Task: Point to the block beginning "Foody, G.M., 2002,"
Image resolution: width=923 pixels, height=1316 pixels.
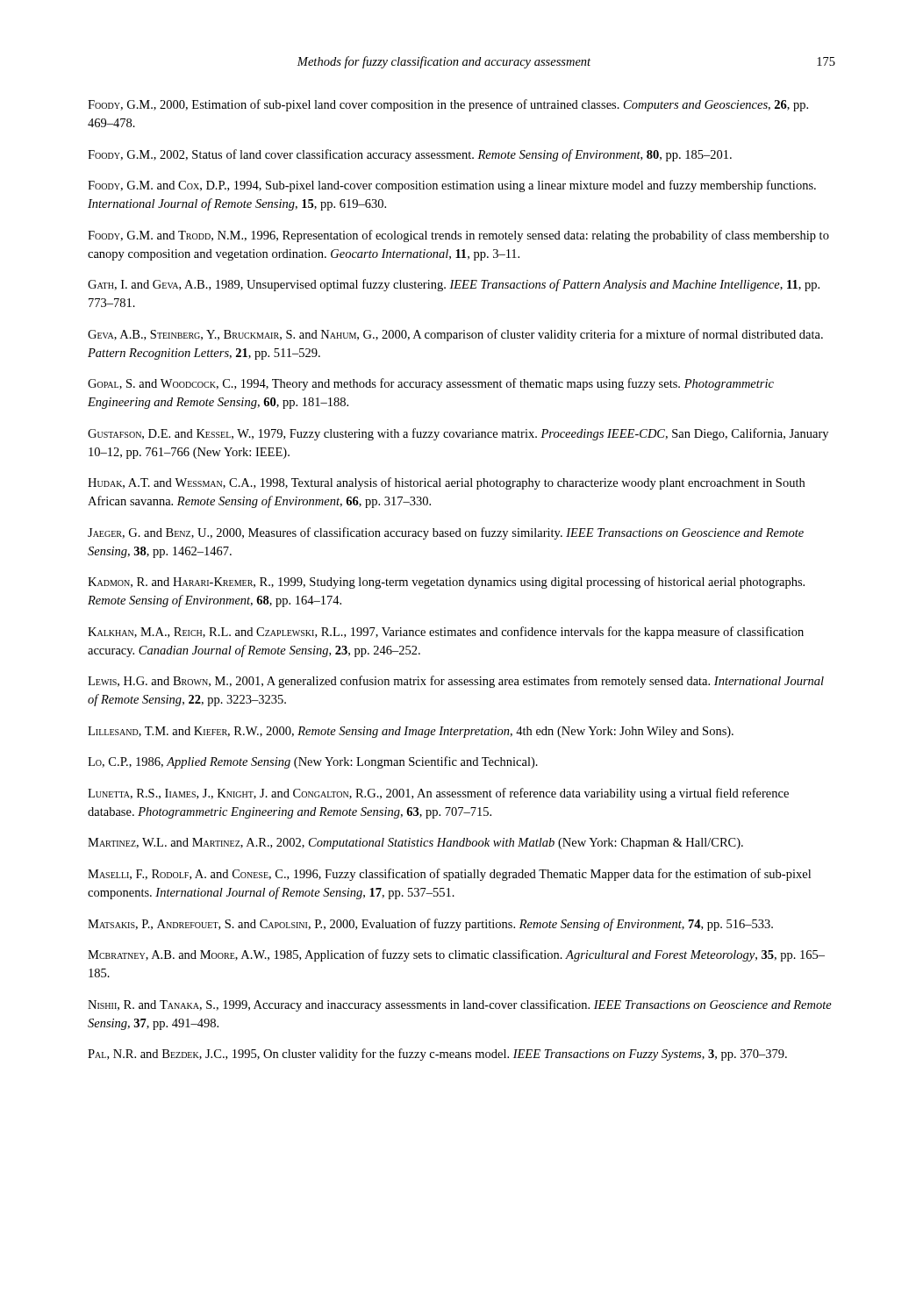Action: pyautogui.click(x=462, y=154)
